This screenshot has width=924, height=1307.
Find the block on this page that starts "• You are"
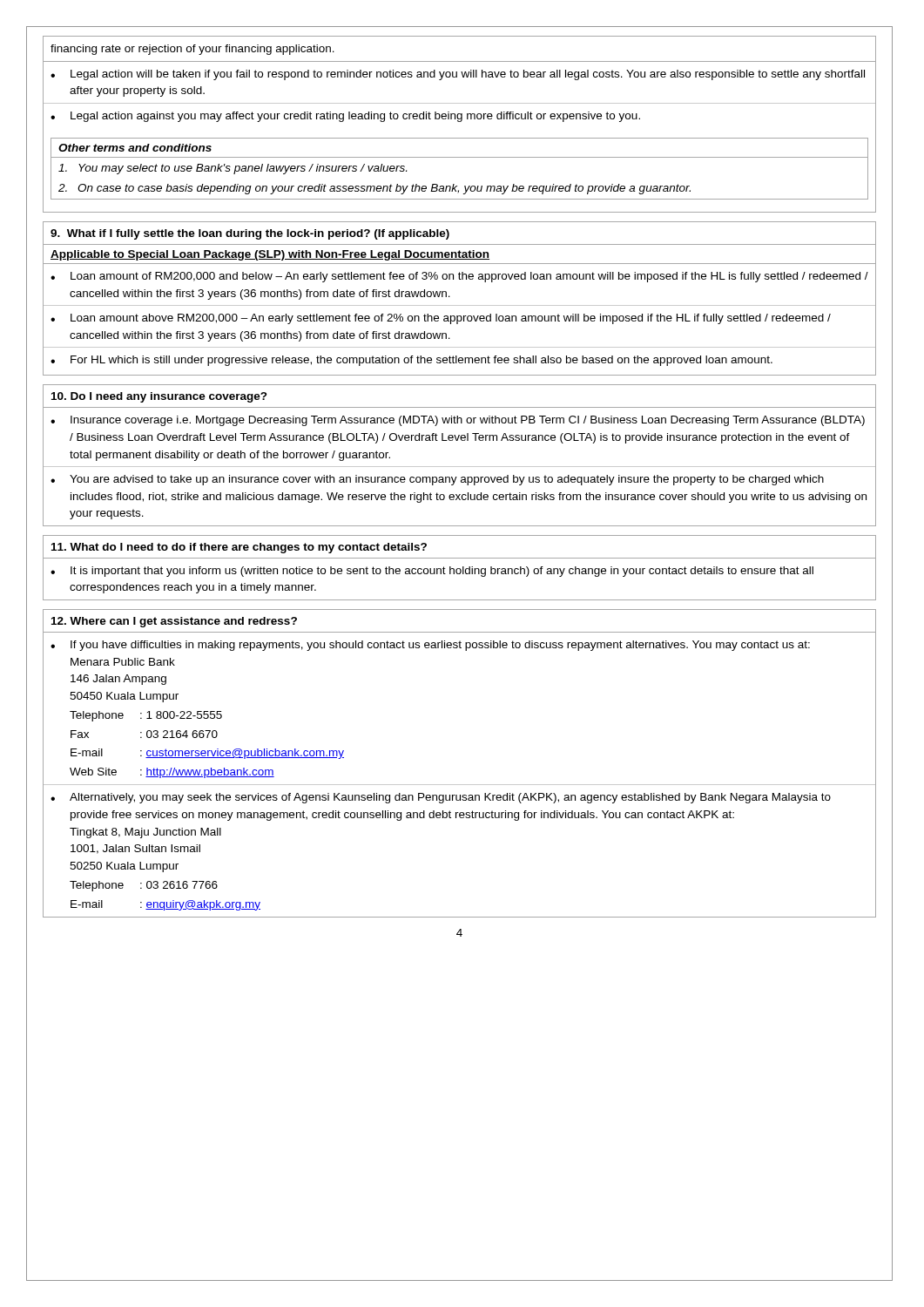[459, 496]
